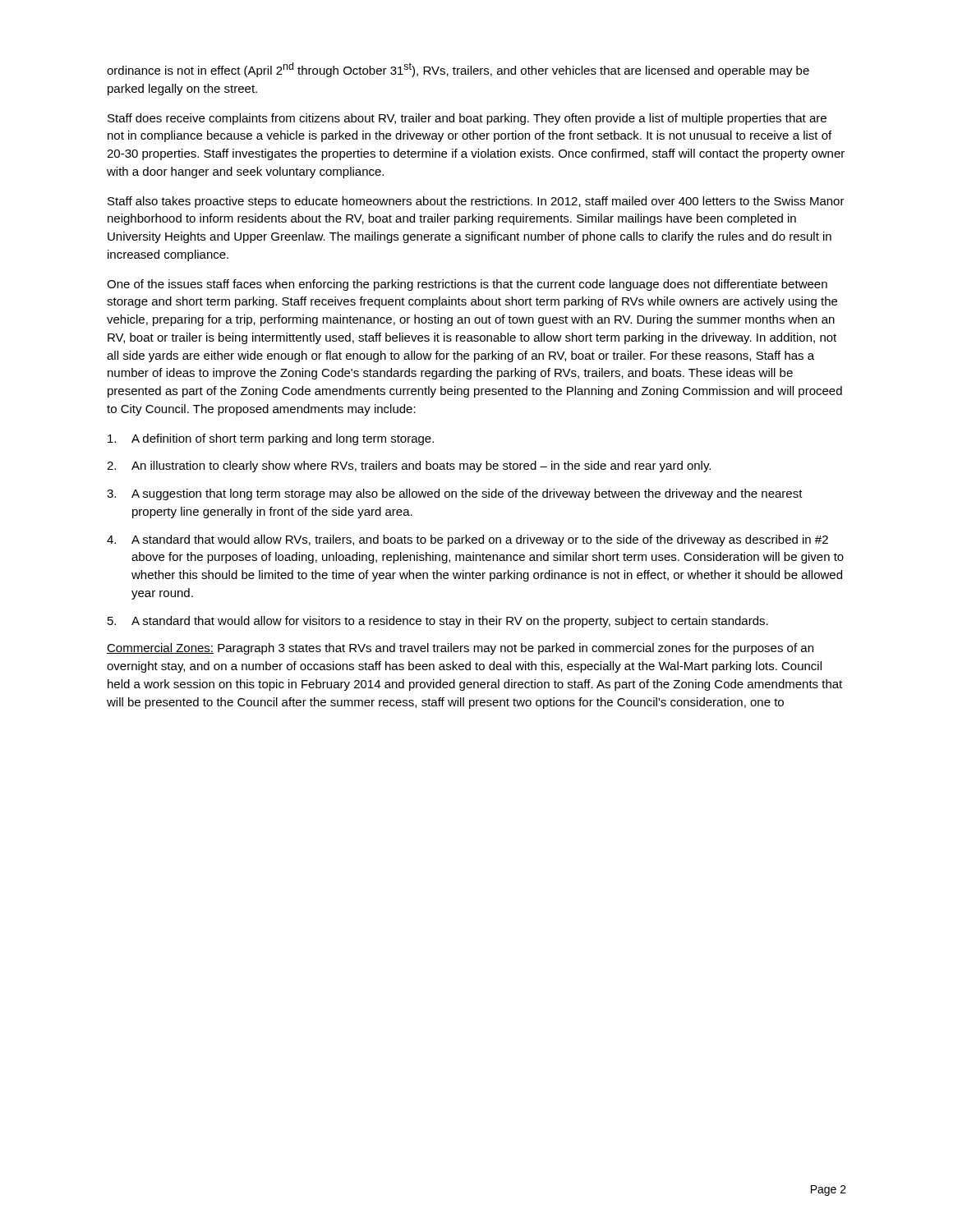
Task: Click on the text block starting "4. A standard that"
Action: (476, 566)
